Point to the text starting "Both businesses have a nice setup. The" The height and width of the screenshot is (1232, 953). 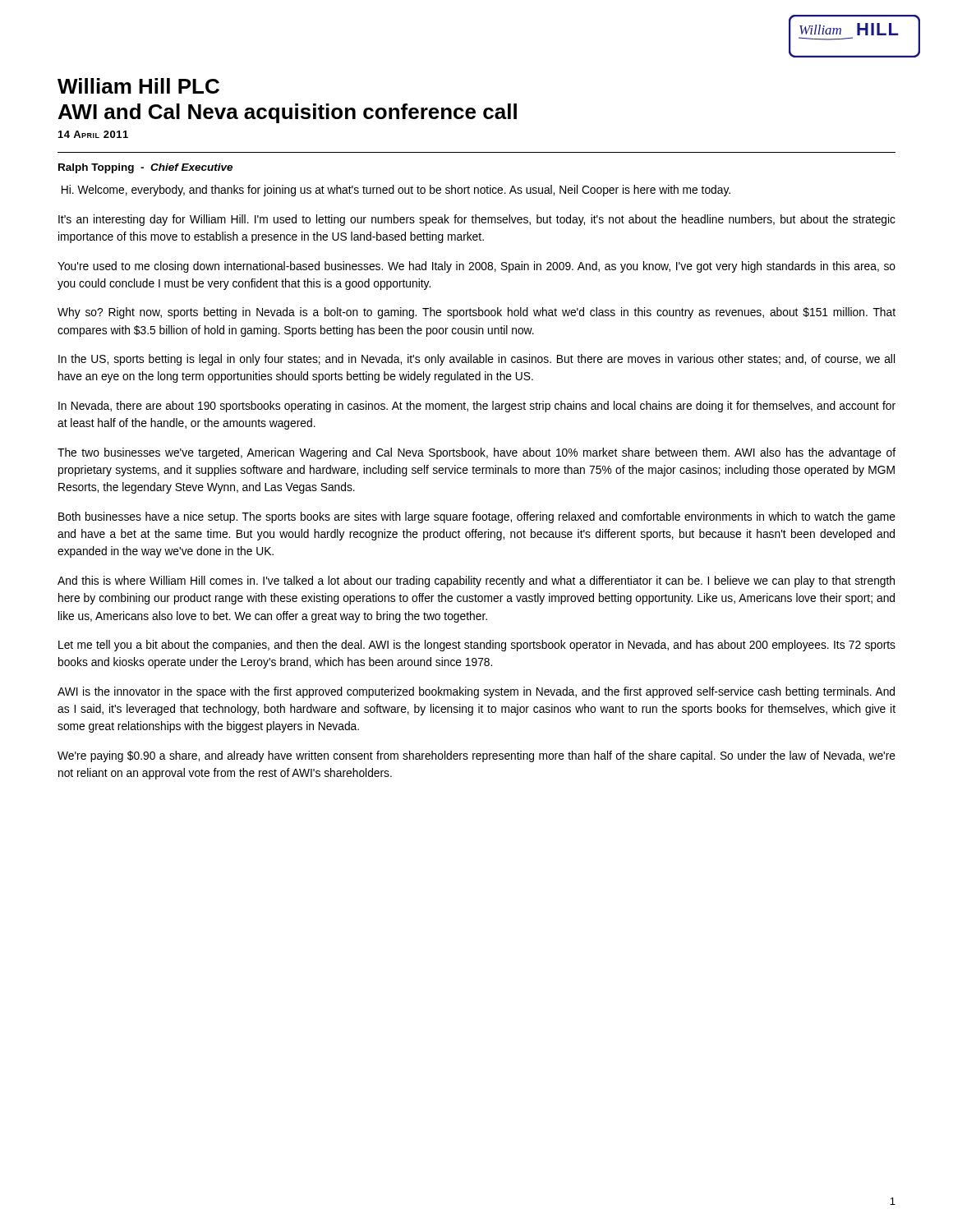coord(476,534)
